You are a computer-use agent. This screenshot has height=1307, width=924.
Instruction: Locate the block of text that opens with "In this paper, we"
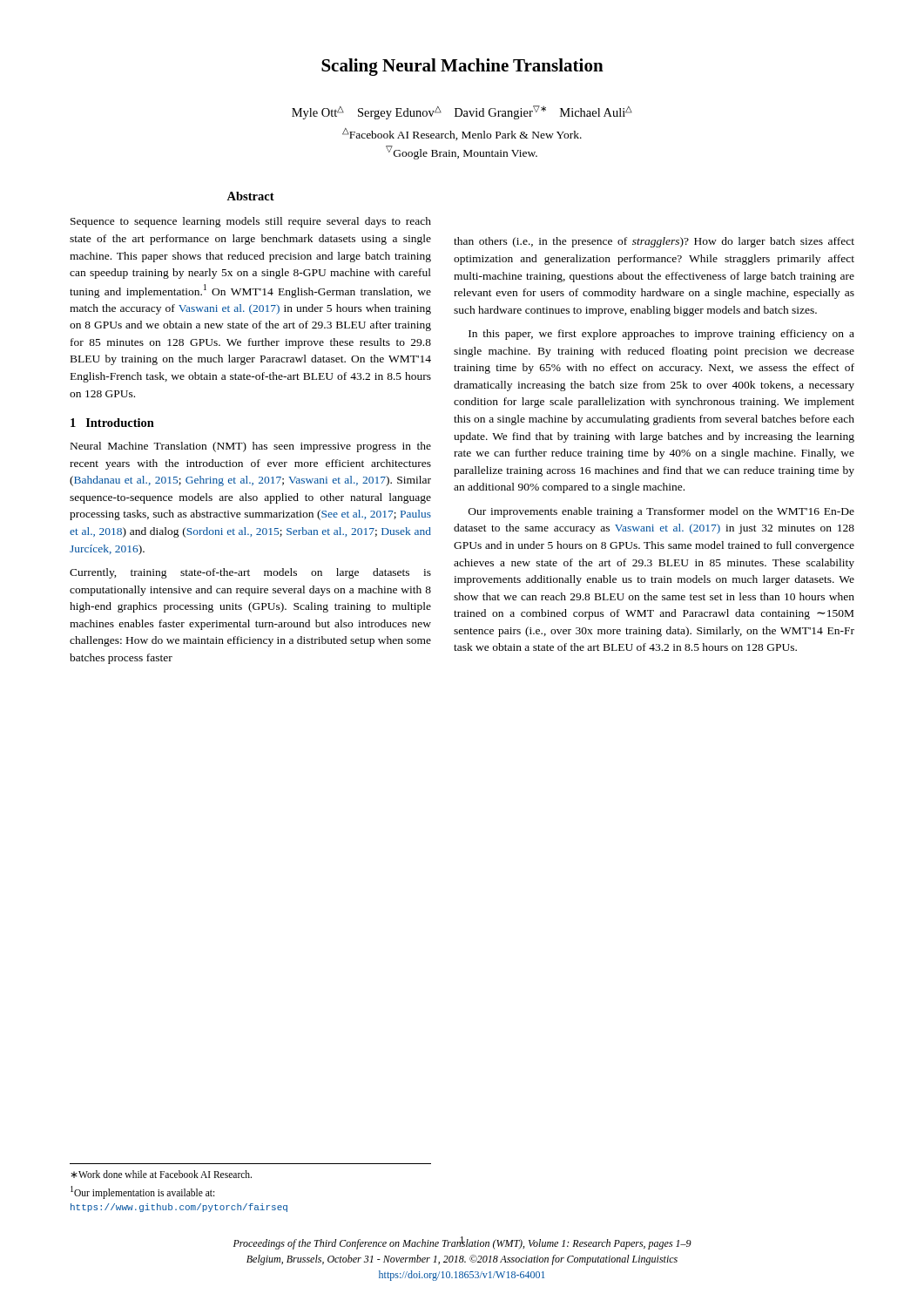654,410
